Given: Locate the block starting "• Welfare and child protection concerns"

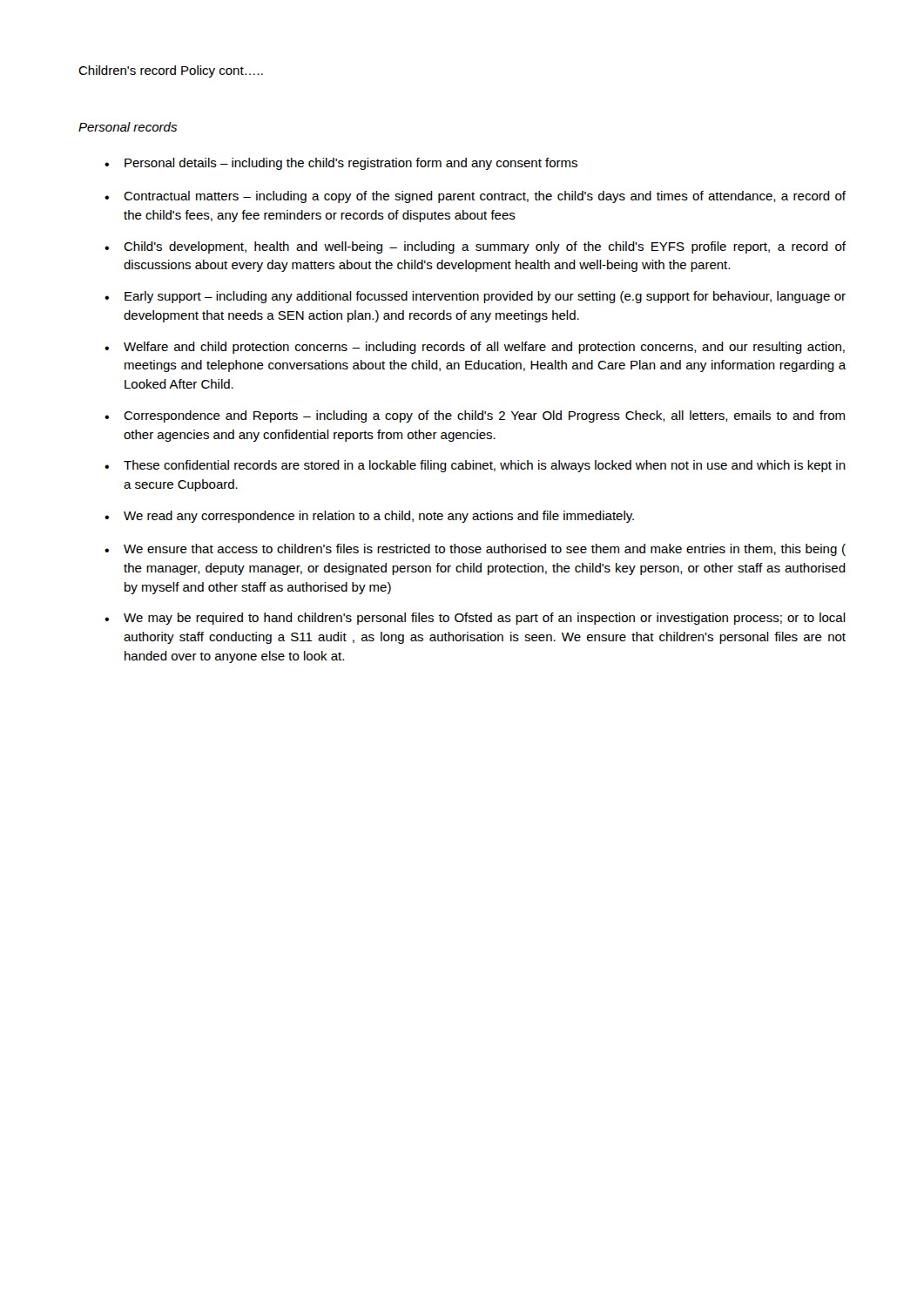Looking at the screenshot, I should tap(475, 365).
